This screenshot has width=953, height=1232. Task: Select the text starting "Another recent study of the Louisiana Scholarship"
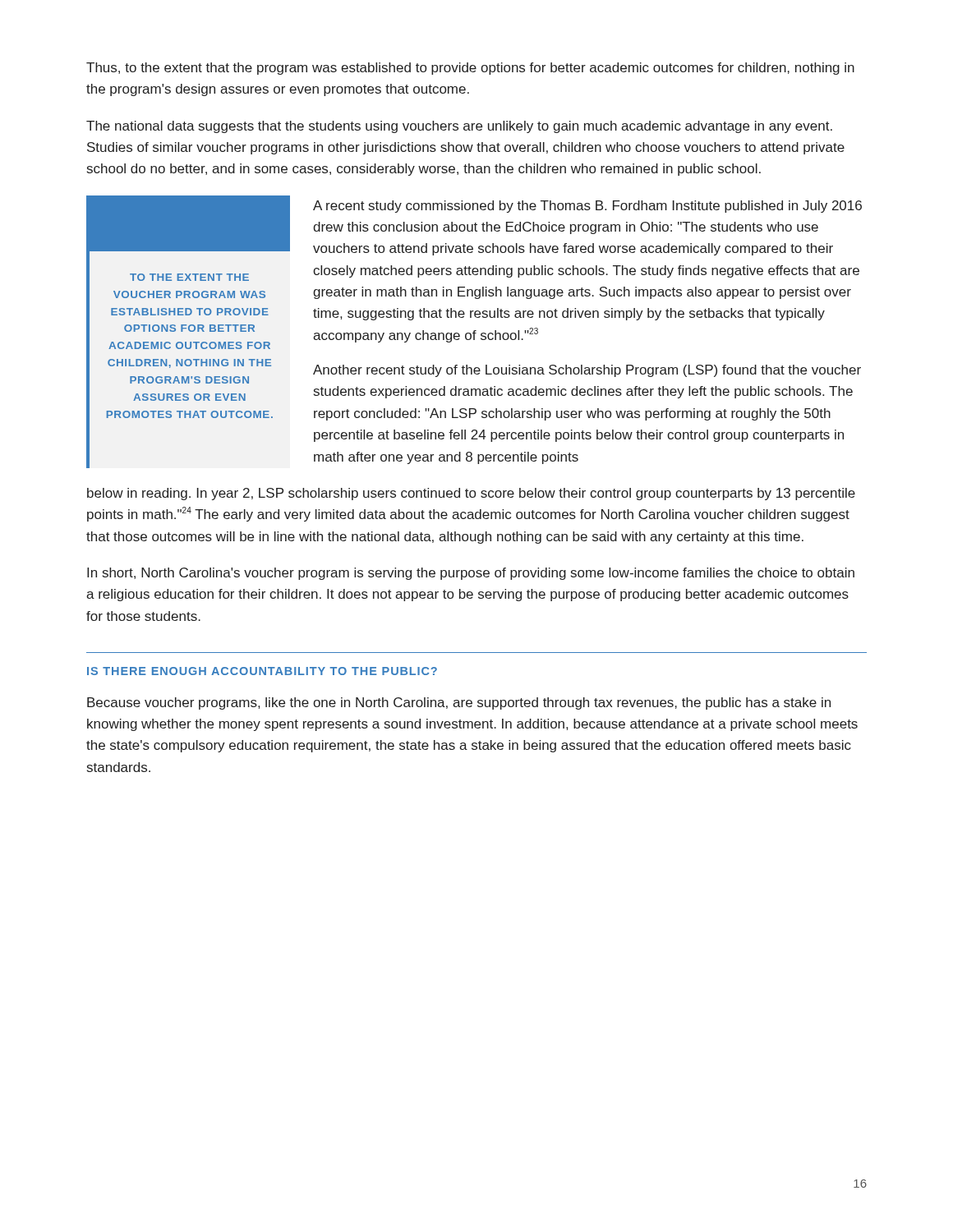coord(587,413)
